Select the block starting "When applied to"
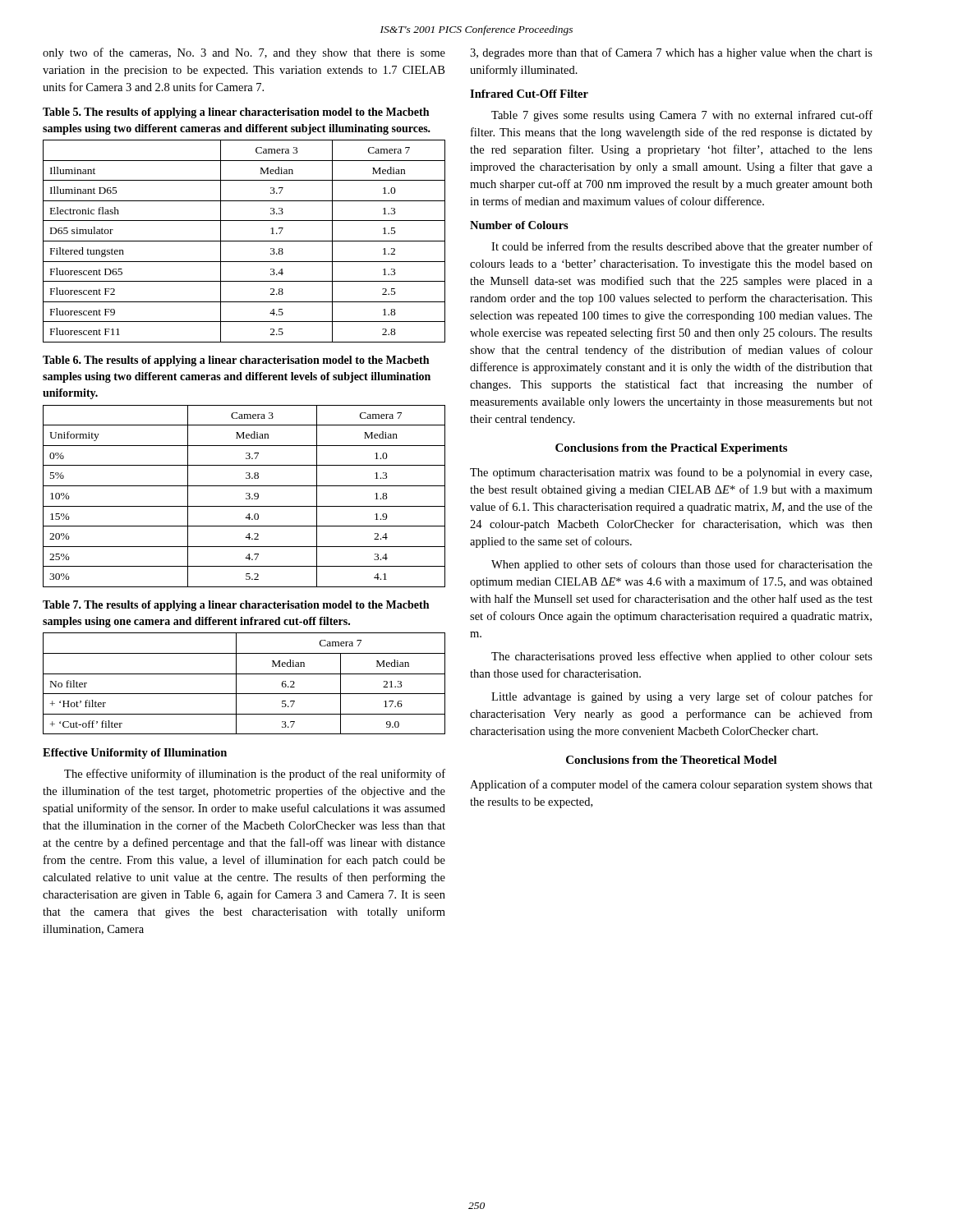The height and width of the screenshot is (1232, 953). pos(671,599)
